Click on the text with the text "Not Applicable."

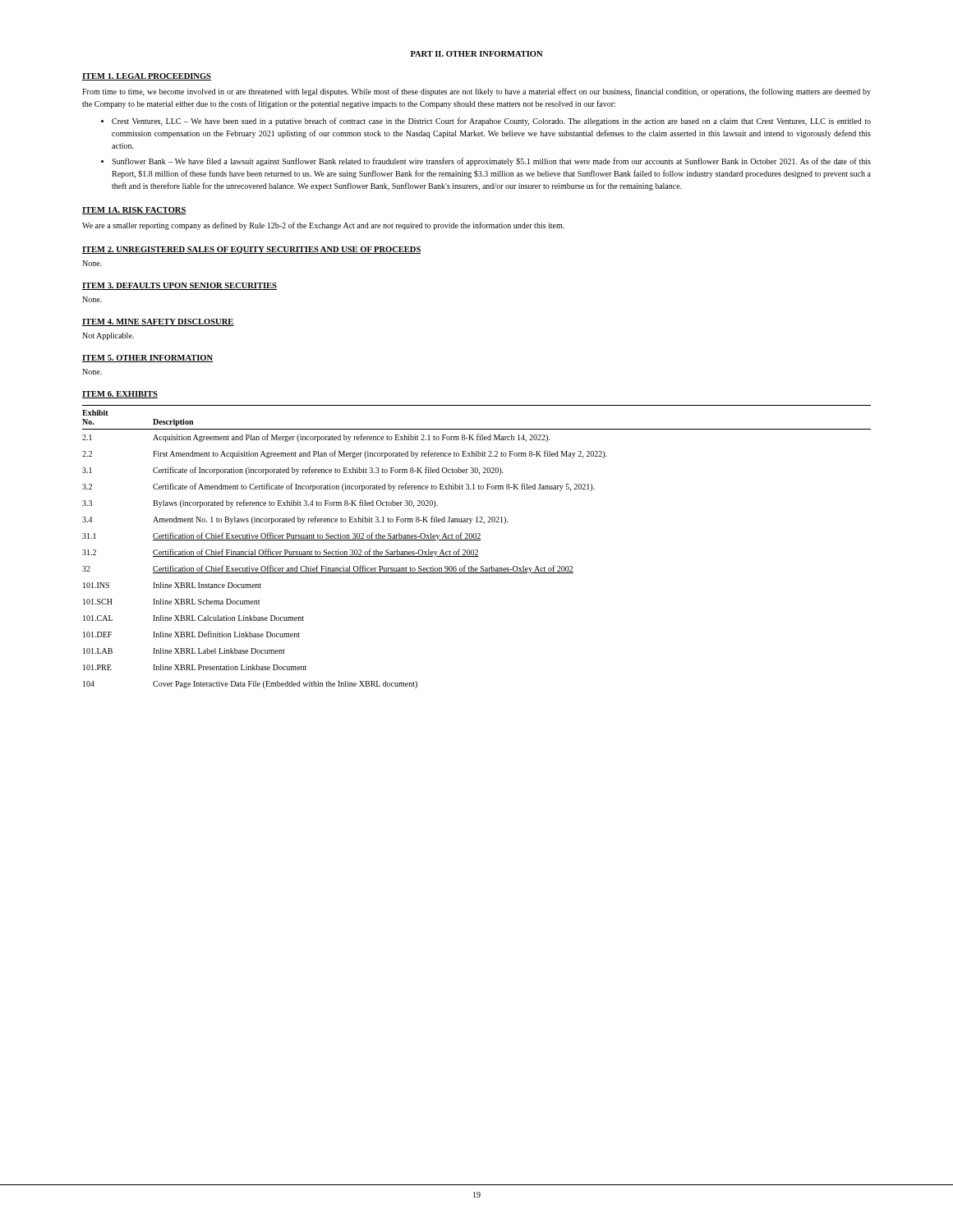[108, 336]
